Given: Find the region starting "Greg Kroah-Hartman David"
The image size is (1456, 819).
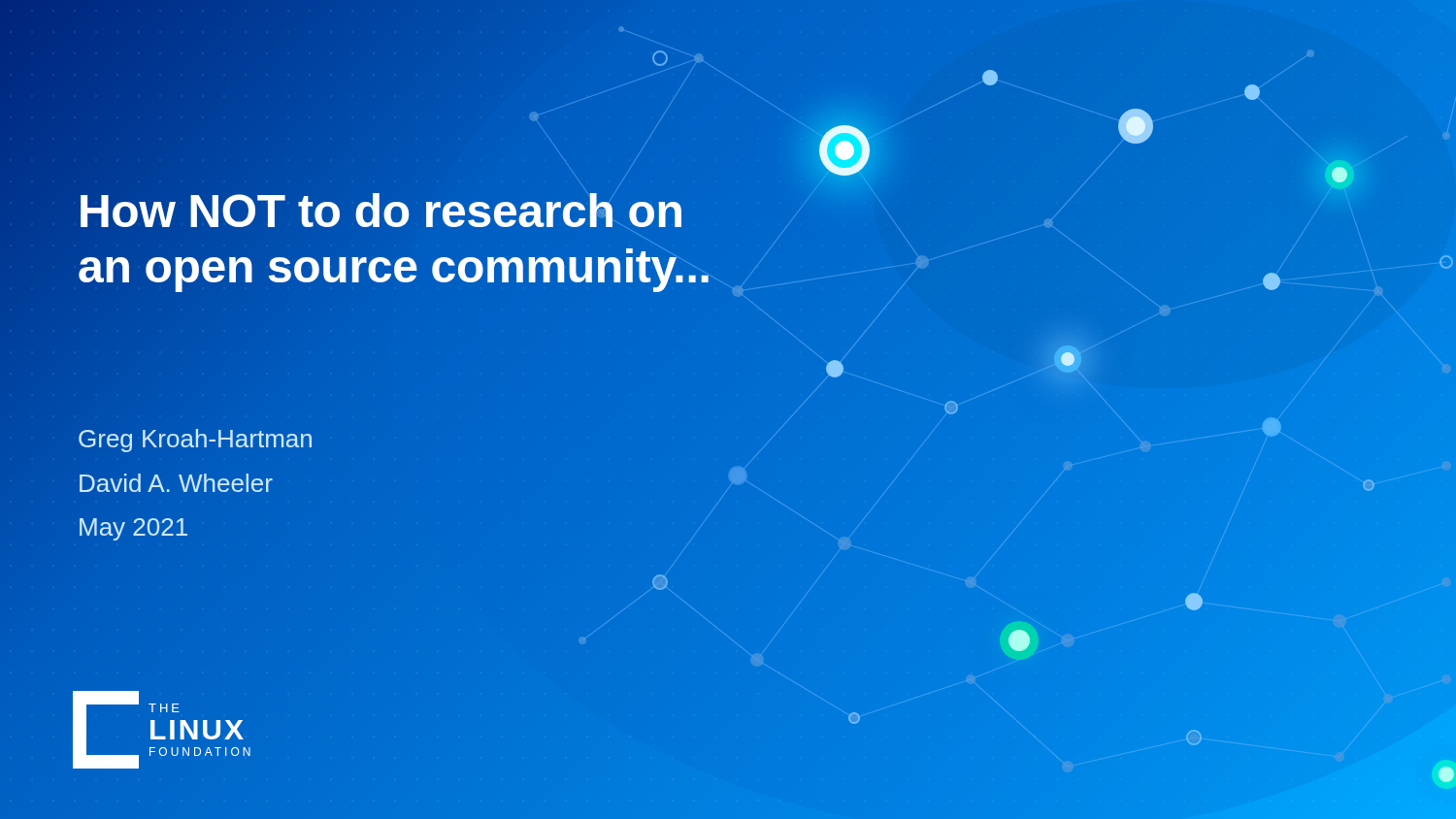Looking at the screenshot, I should (x=195, y=483).
